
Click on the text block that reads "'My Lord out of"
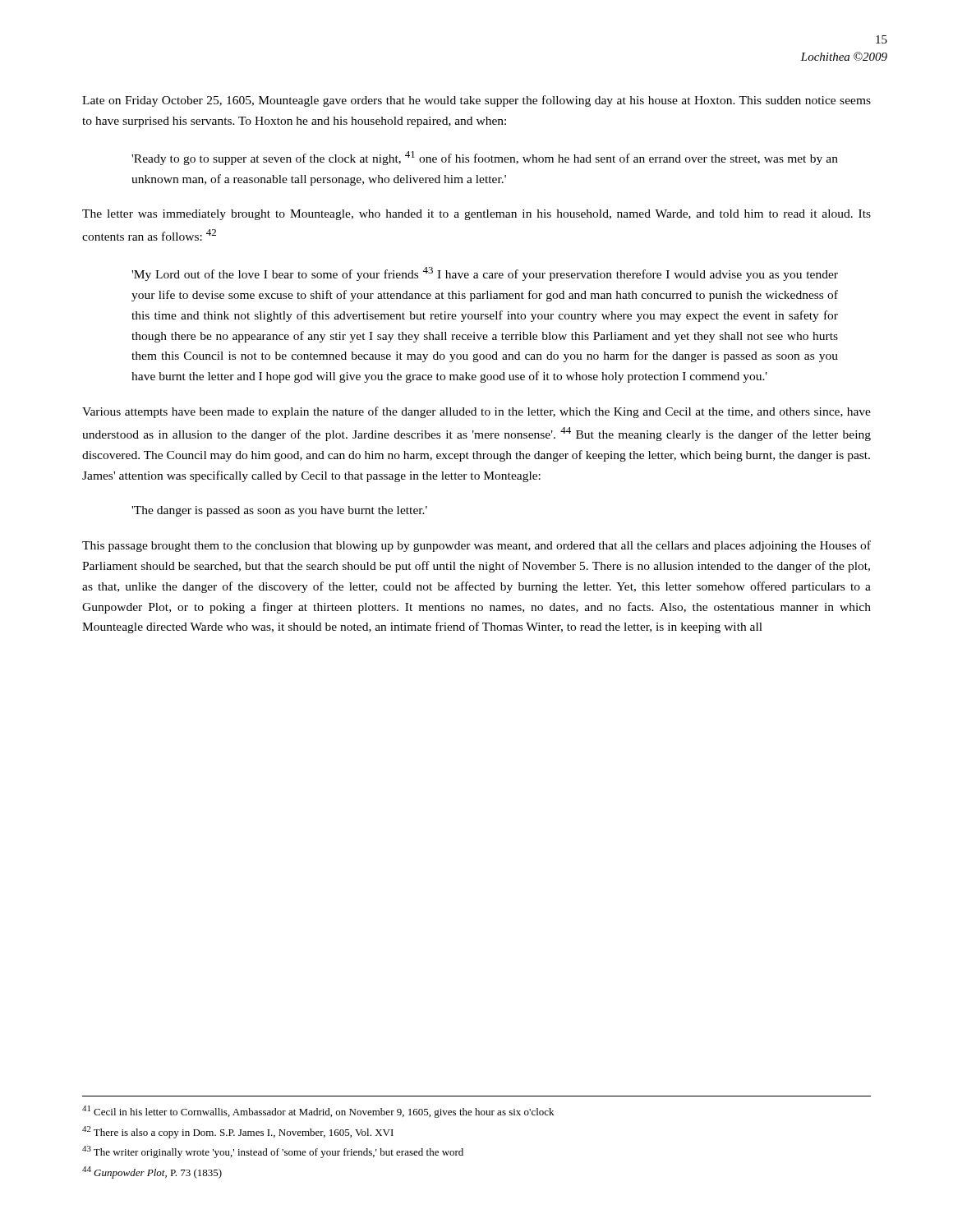click(485, 323)
